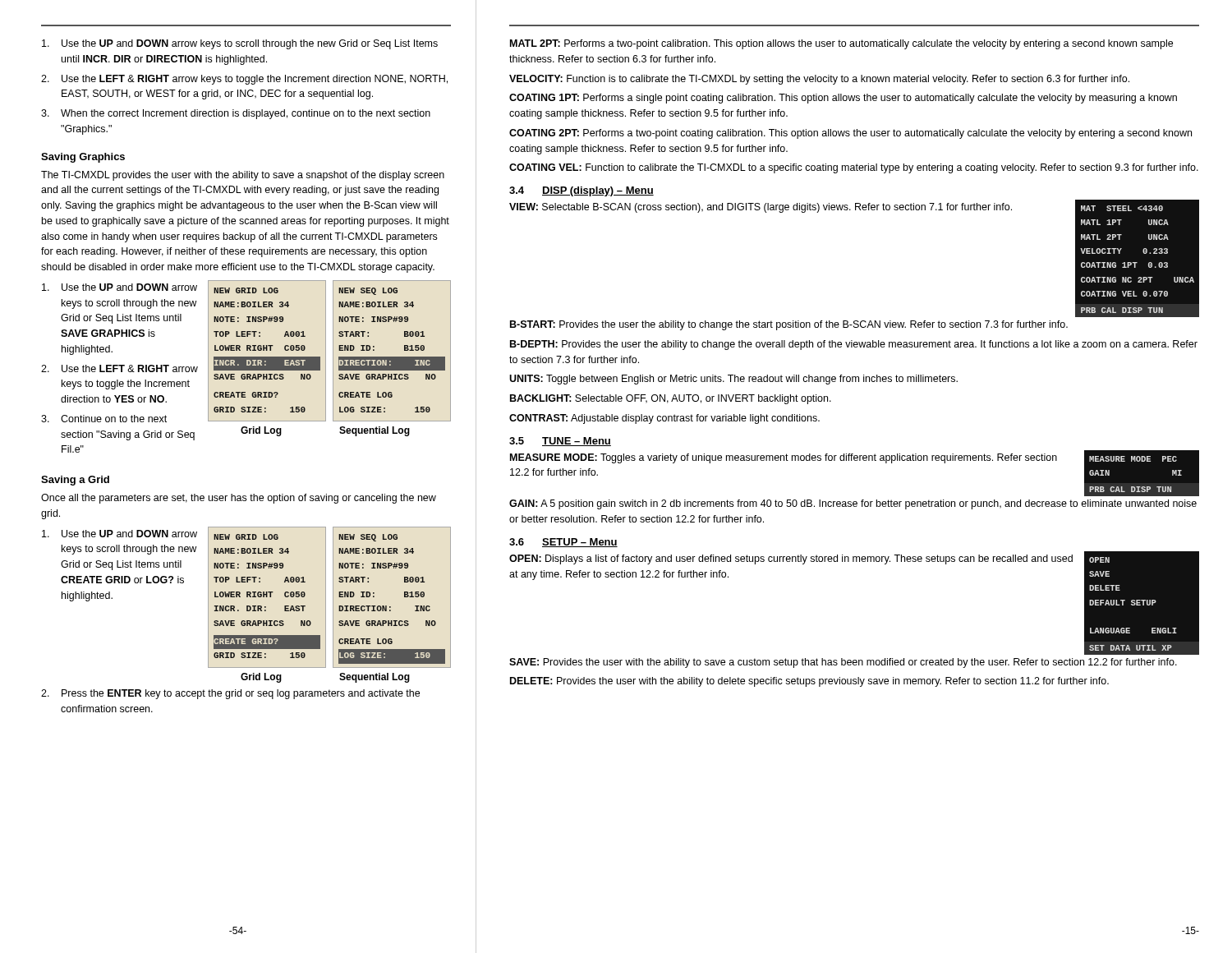Select the text block with the text "COATING VEL: Function to calibrate the"
1232x953 pixels.
coord(854,168)
